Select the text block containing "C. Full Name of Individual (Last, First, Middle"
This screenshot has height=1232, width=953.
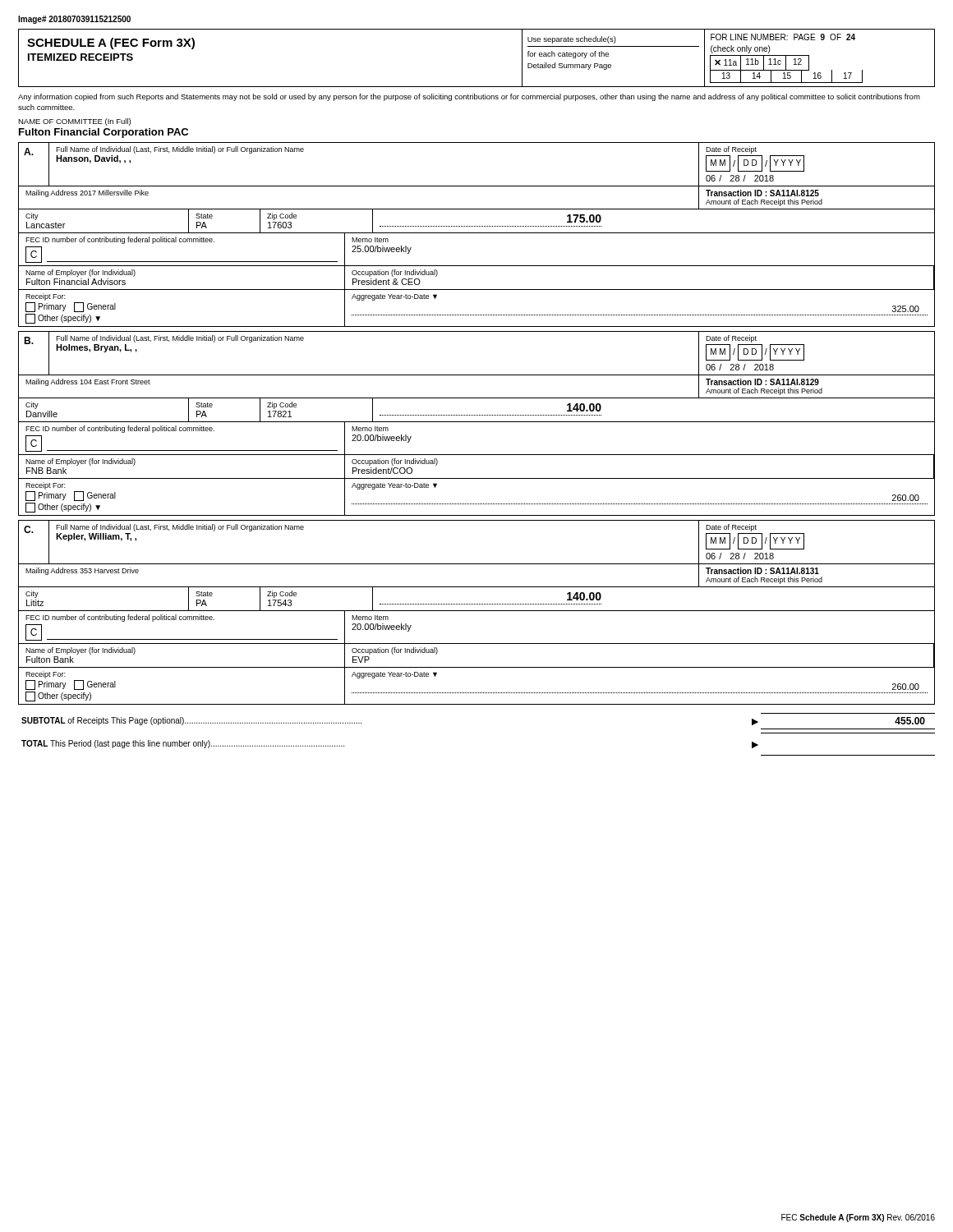click(x=476, y=612)
